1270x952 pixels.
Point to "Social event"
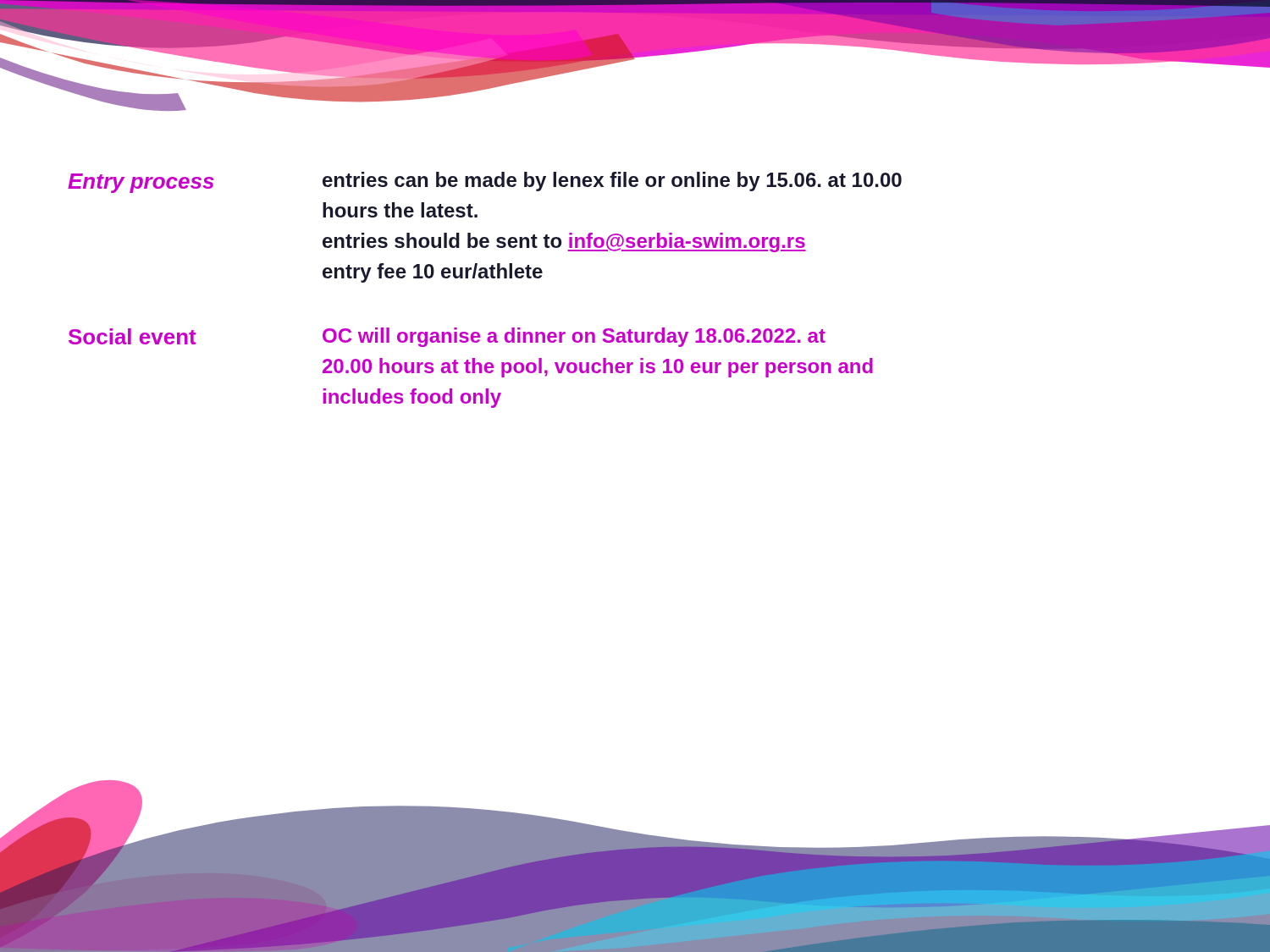pyautogui.click(x=132, y=337)
